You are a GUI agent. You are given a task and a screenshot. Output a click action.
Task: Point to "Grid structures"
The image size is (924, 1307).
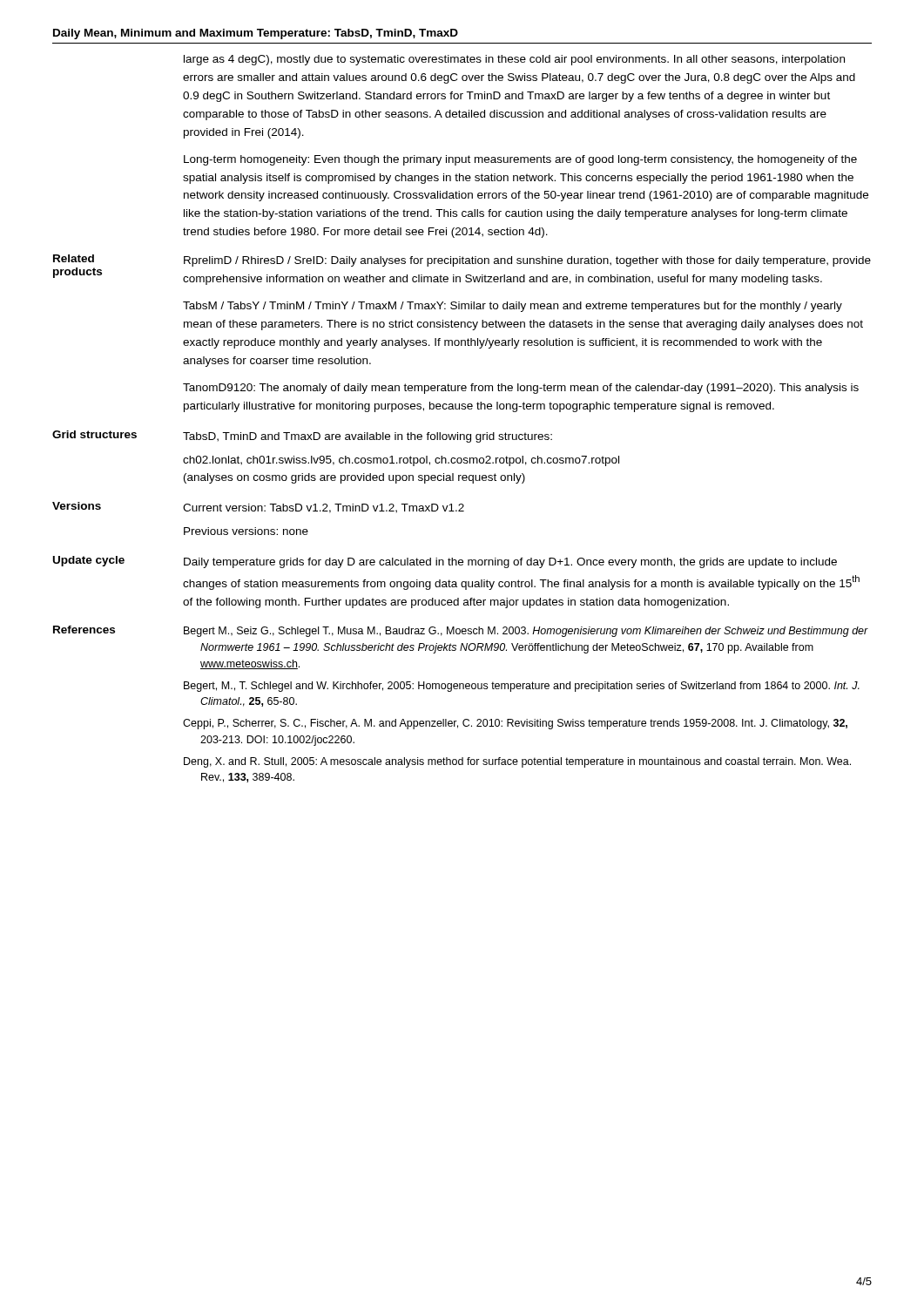(x=95, y=434)
